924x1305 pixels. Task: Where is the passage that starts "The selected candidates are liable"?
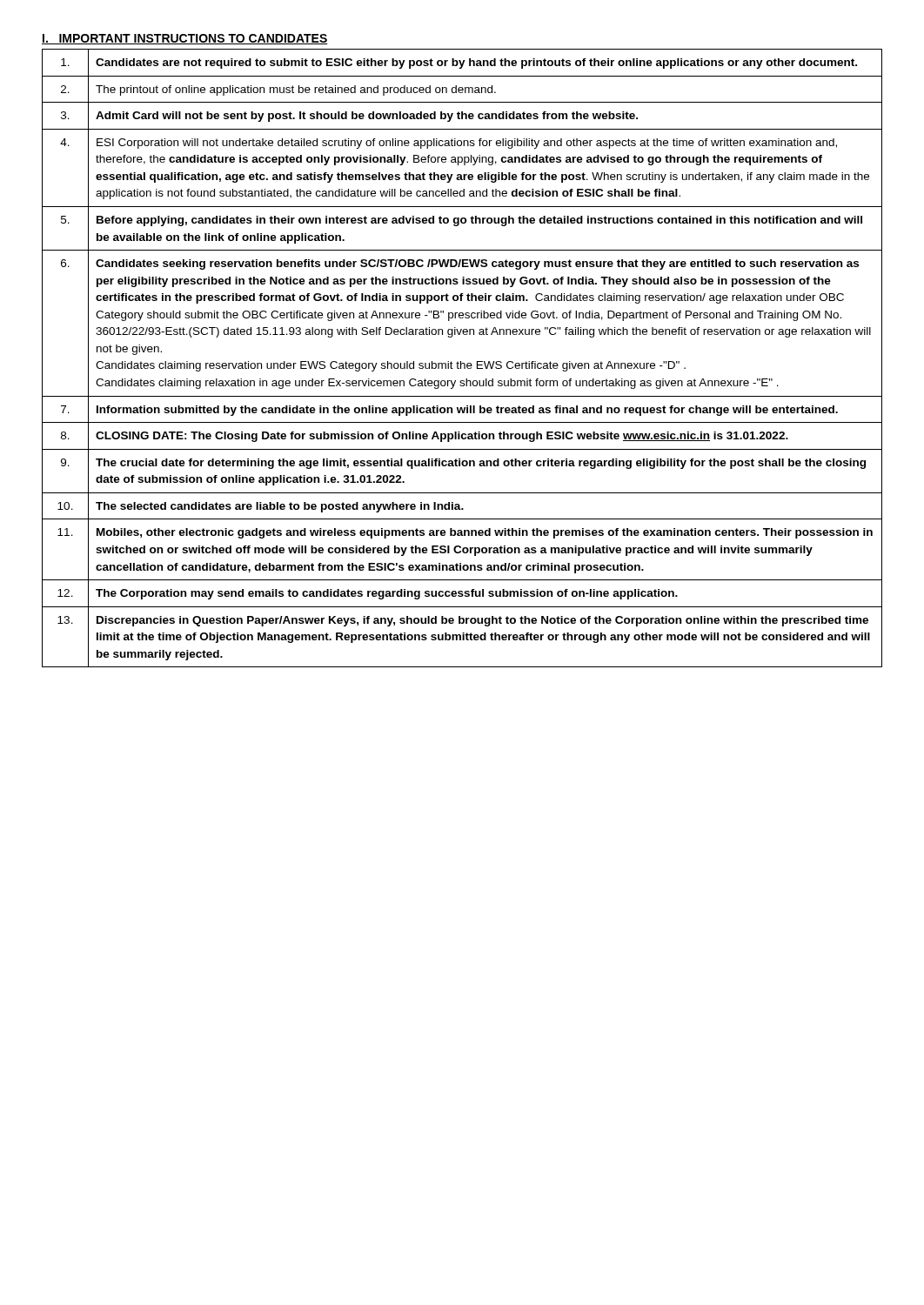pos(280,506)
